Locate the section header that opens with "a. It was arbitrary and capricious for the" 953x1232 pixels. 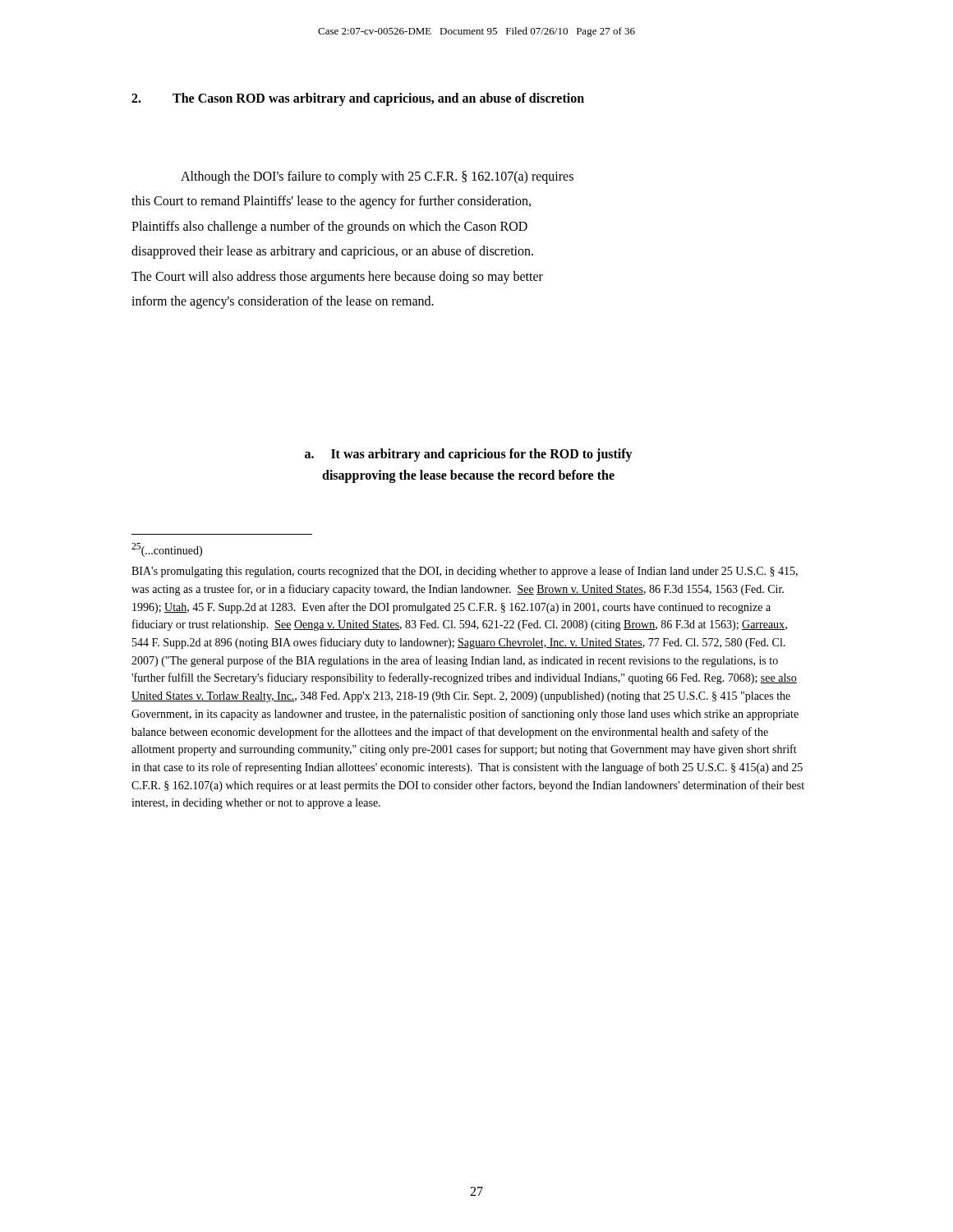click(468, 464)
